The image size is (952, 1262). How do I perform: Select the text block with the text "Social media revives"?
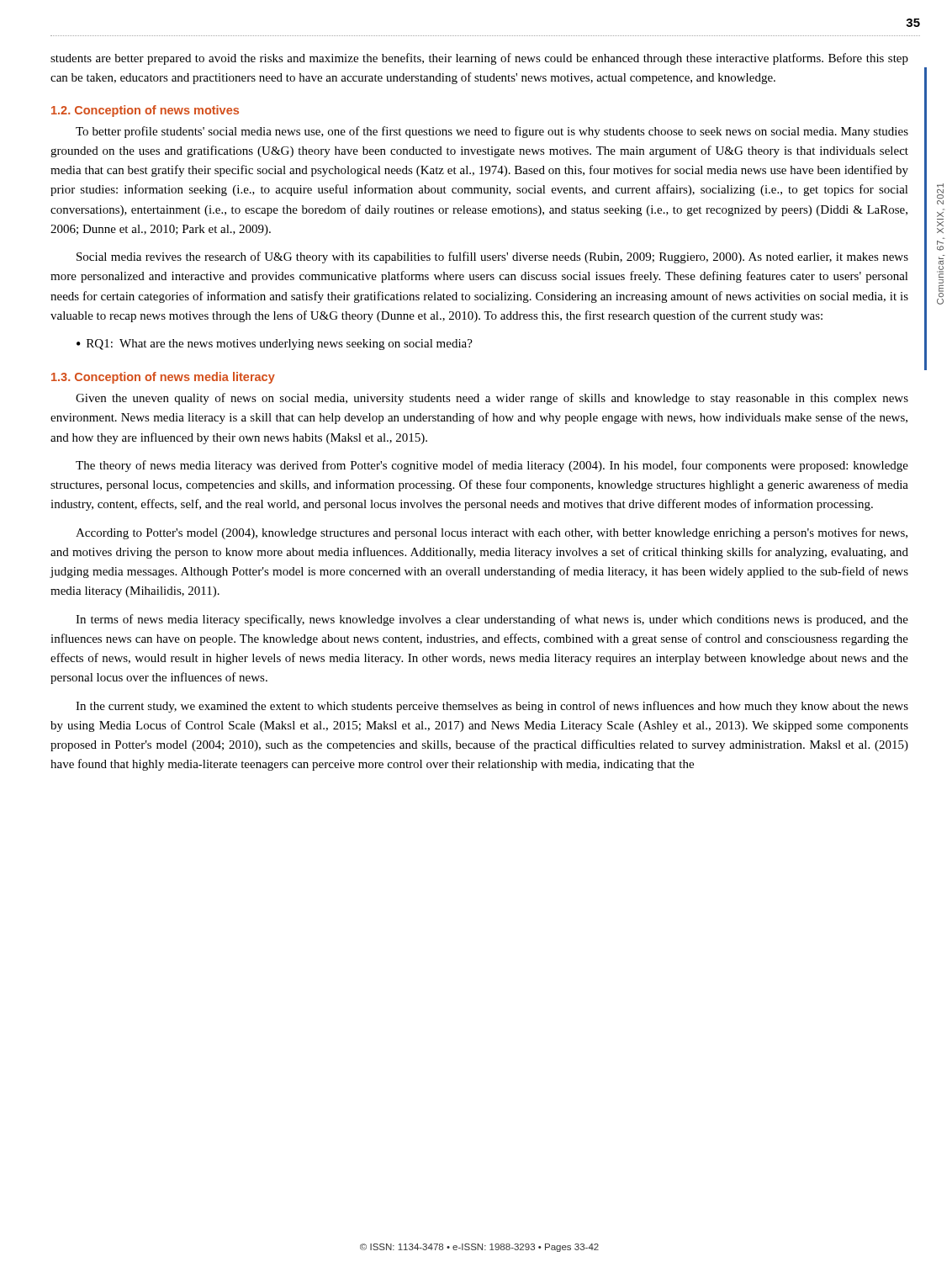point(479,286)
